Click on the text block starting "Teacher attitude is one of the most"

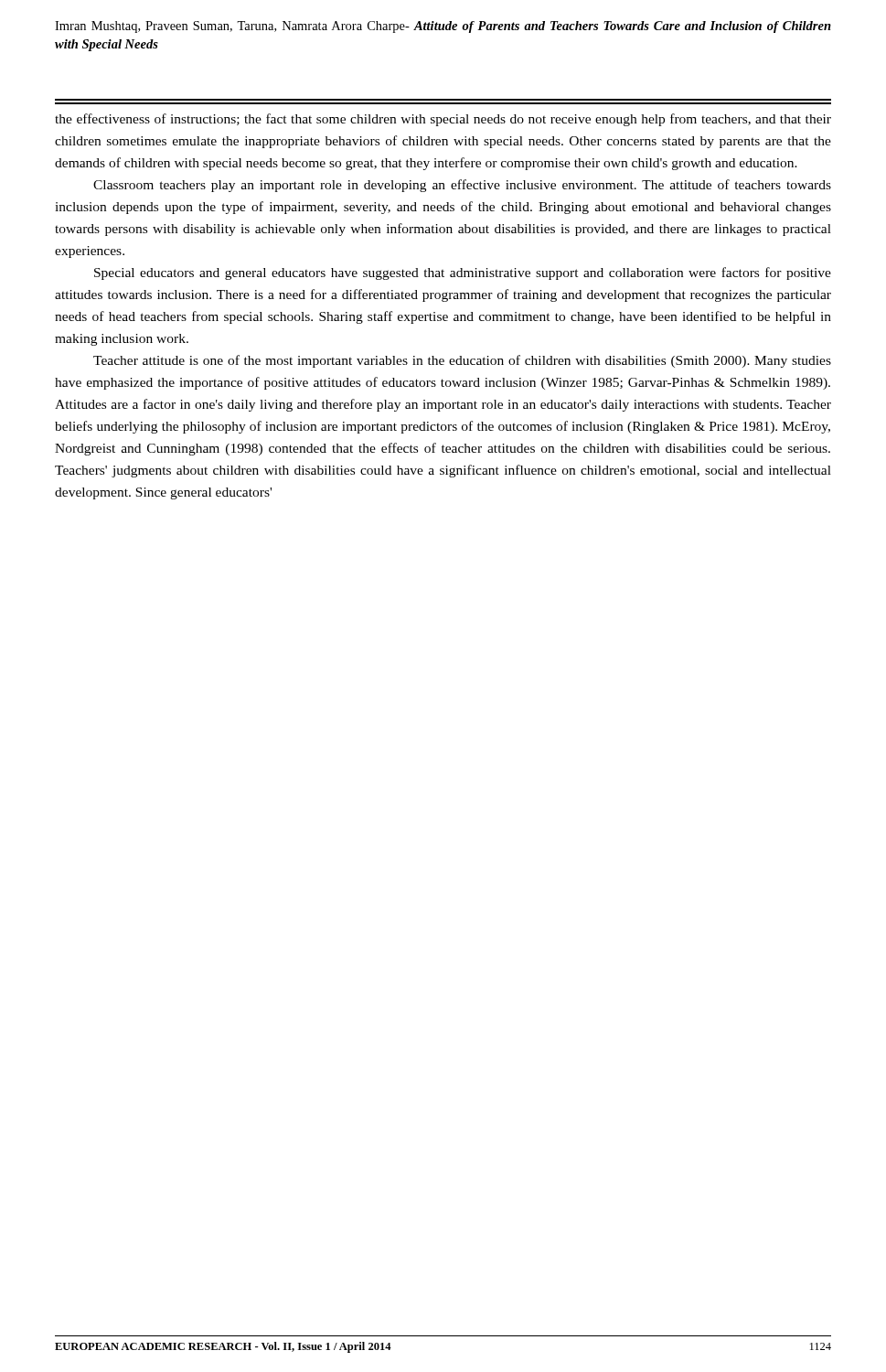coord(443,426)
